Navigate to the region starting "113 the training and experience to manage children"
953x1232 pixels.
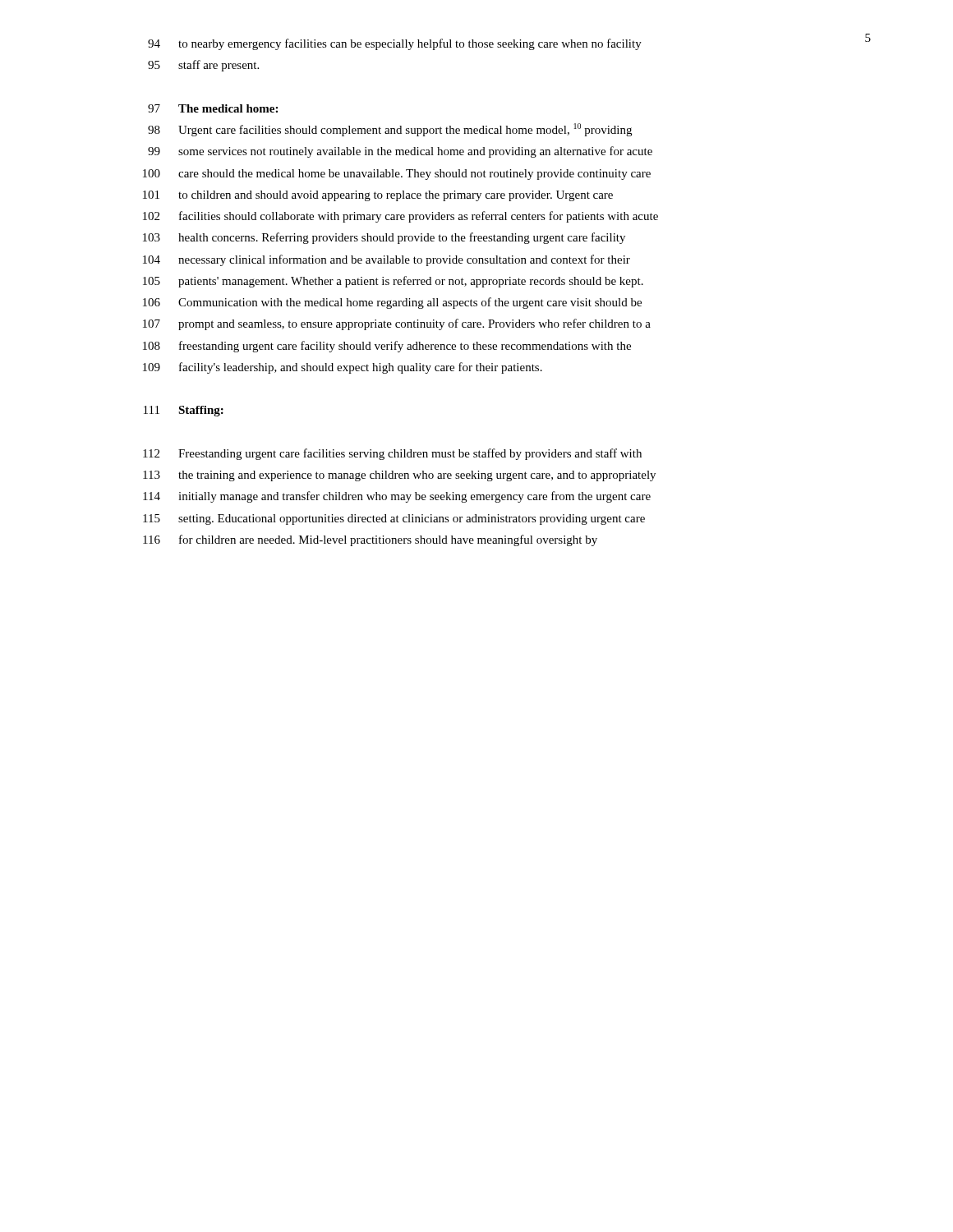click(392, 475)
